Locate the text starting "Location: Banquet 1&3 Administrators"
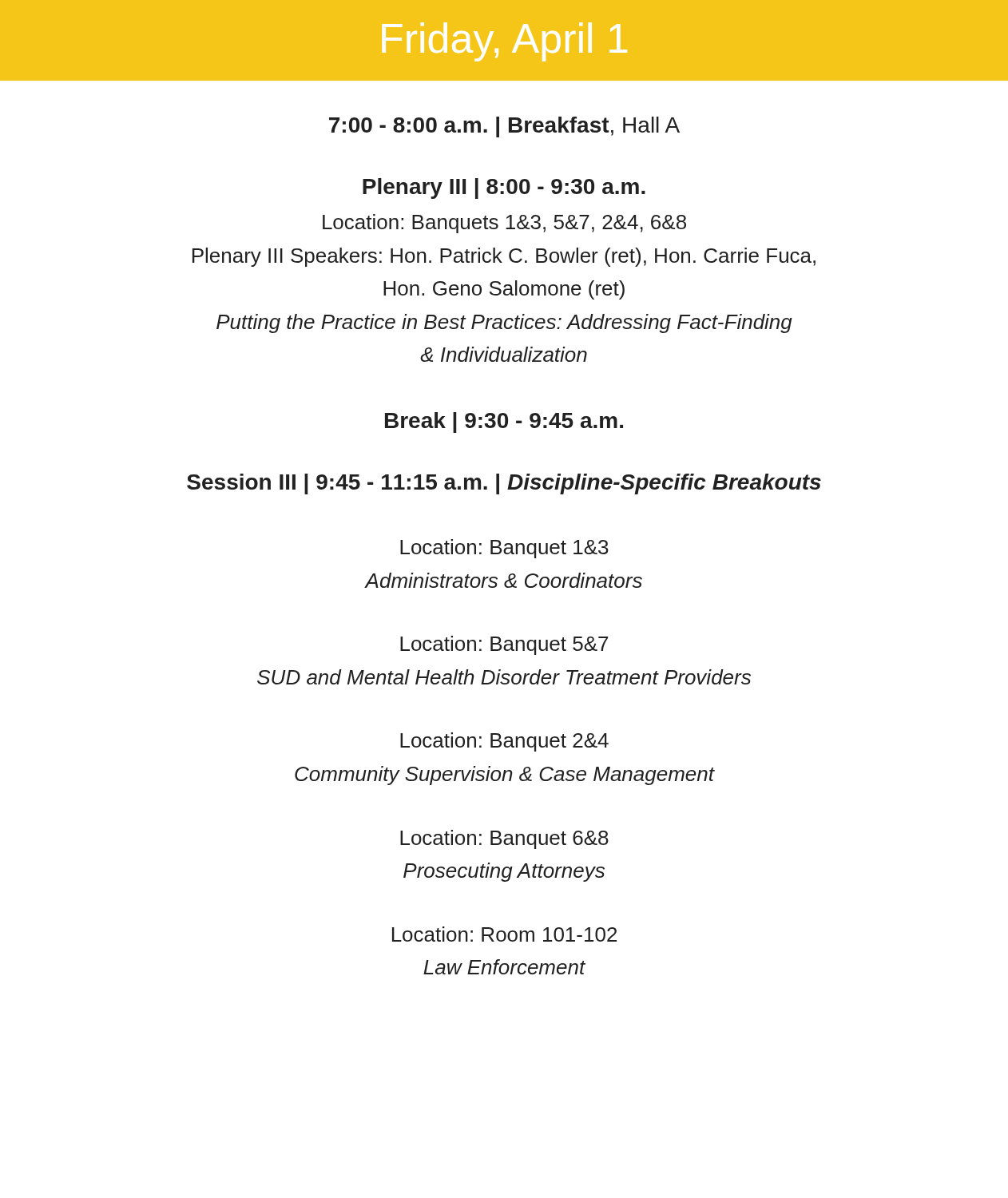 [504, 564]
